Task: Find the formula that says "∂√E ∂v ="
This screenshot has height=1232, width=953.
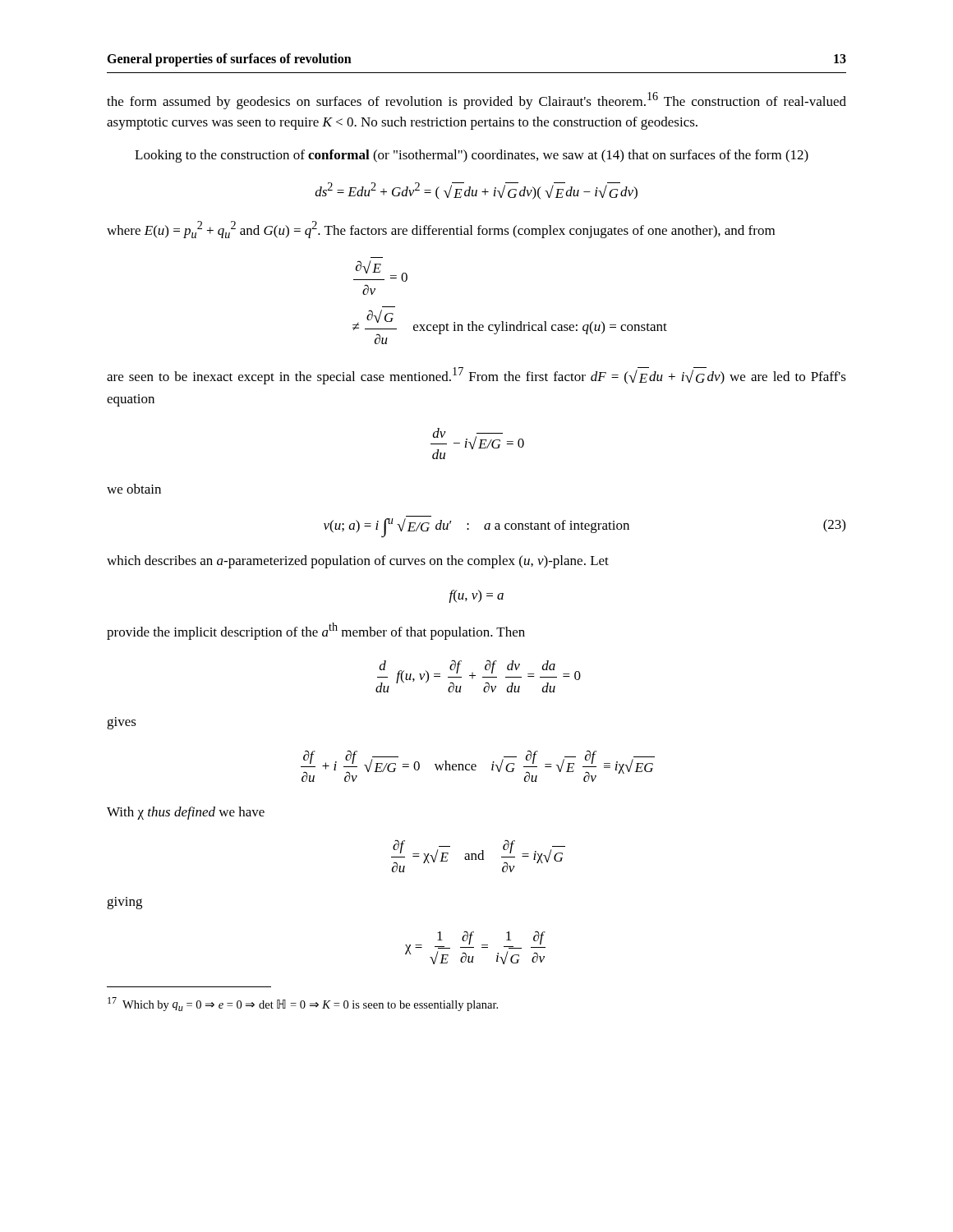Action: [x=380, y=271]
